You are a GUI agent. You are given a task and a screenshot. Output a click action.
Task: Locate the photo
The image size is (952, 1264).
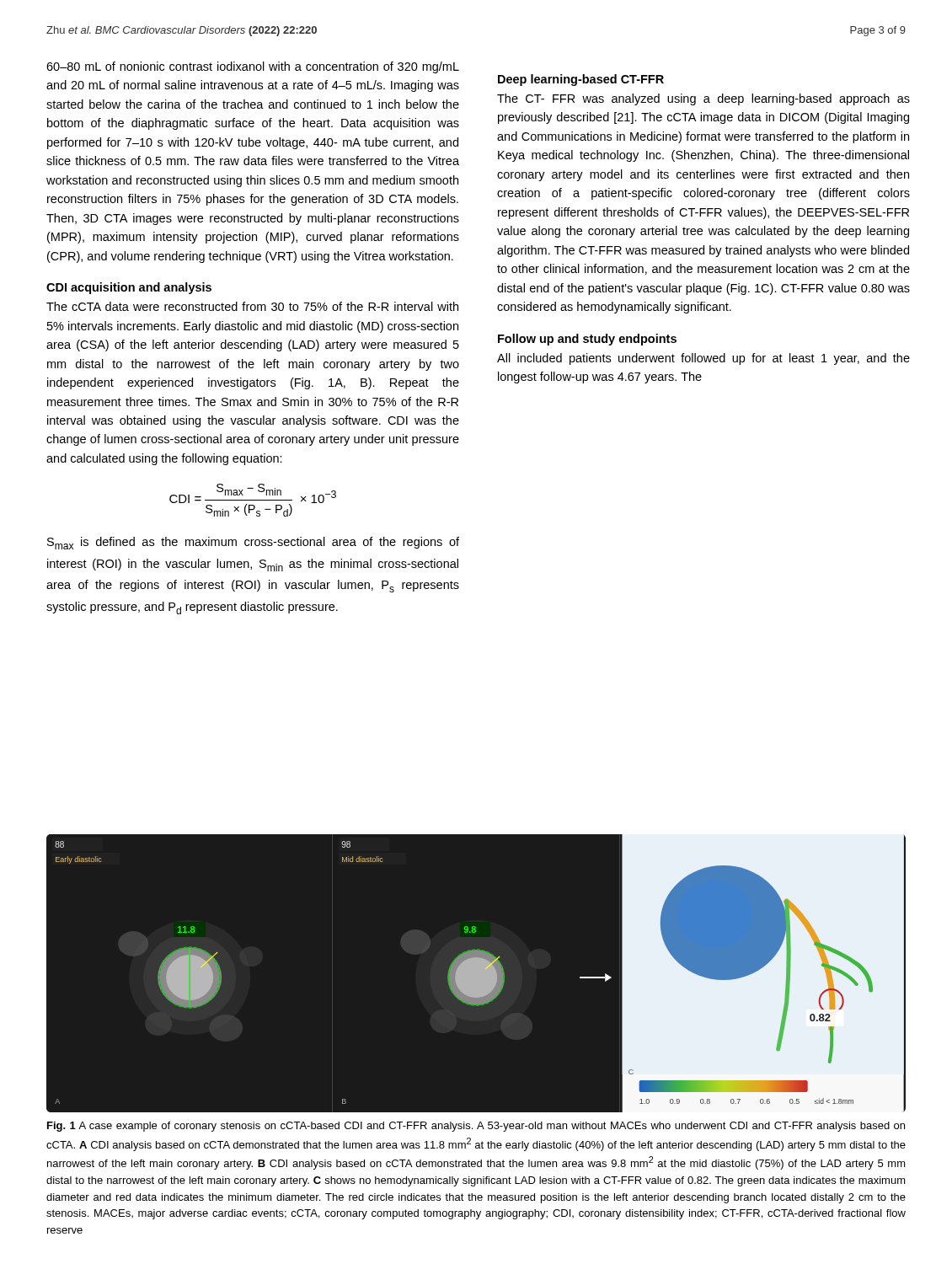[476, 973]
